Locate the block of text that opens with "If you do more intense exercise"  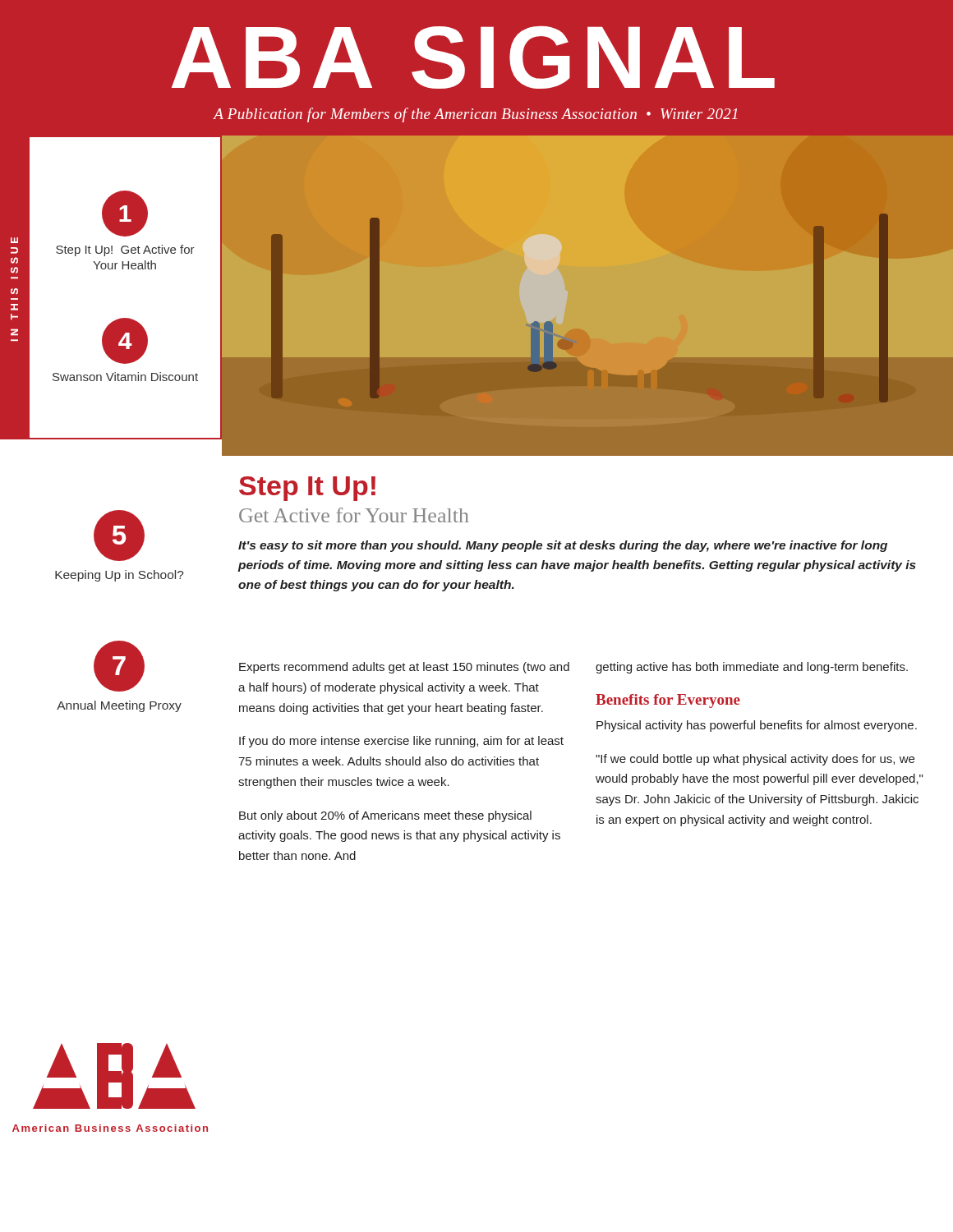point(401,761)
